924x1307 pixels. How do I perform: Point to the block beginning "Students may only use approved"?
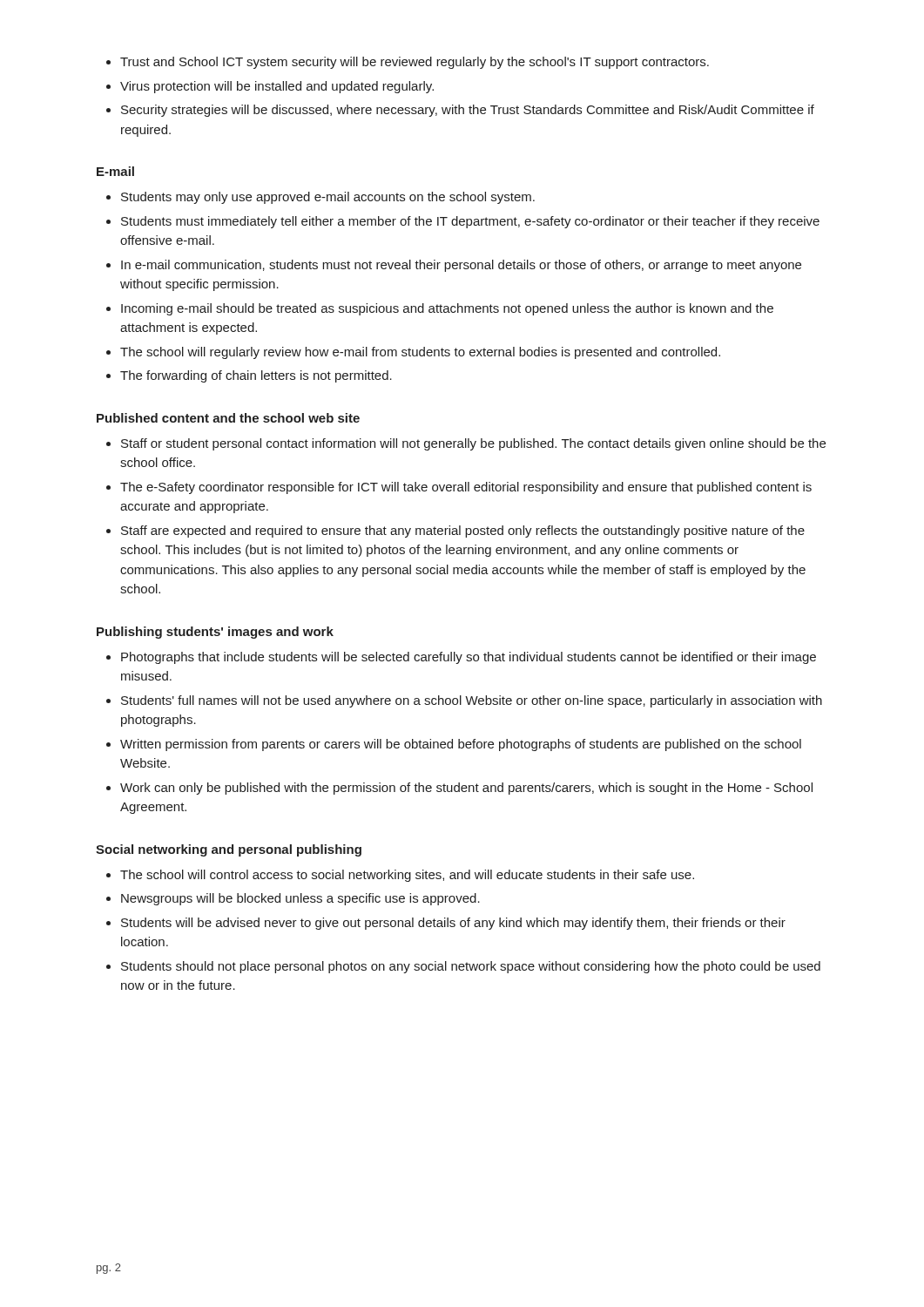(328, 197)
